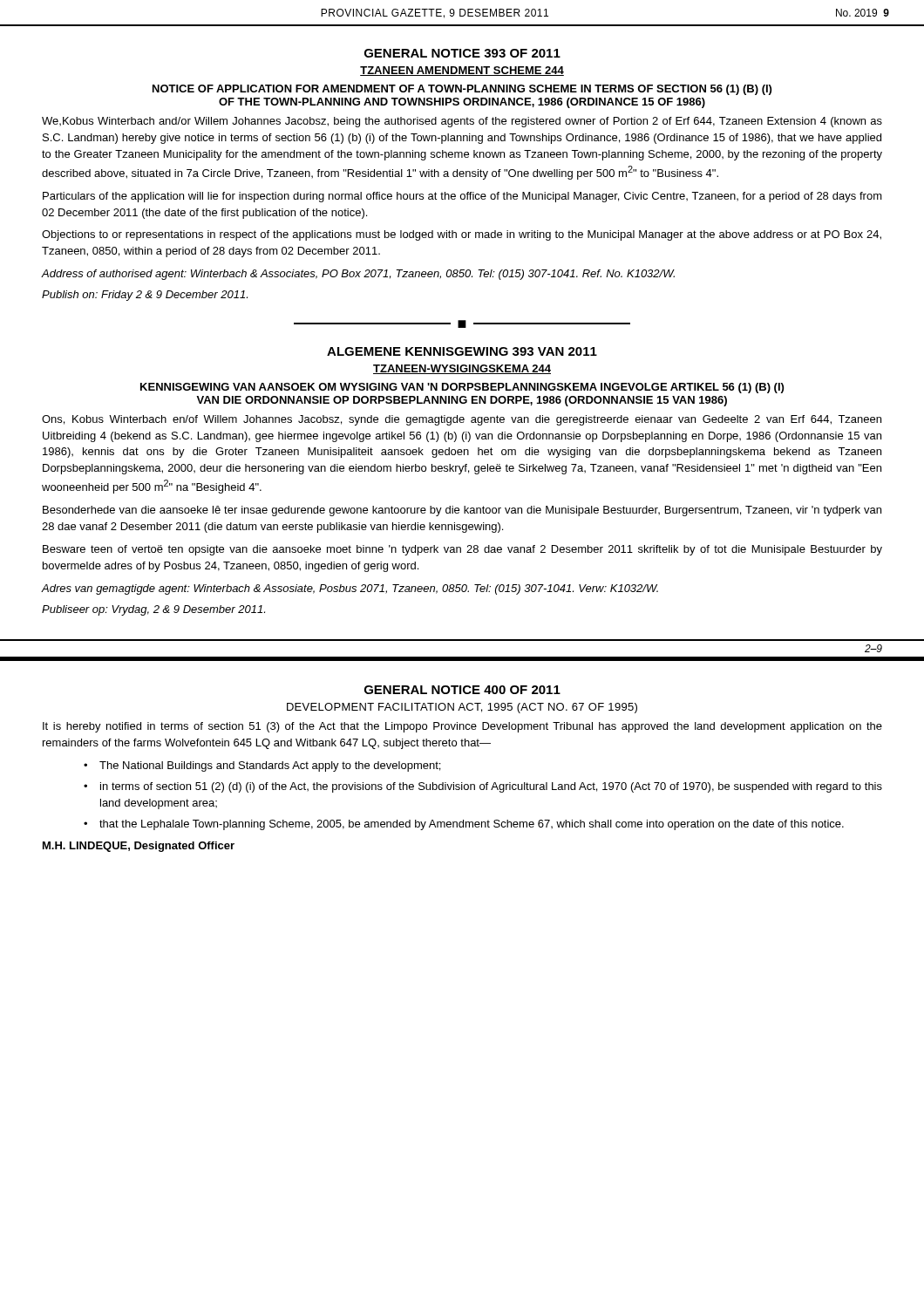Navigate to the element starting "TZANEEN AMENDMENT SCHEME 244"

(462, 70)
